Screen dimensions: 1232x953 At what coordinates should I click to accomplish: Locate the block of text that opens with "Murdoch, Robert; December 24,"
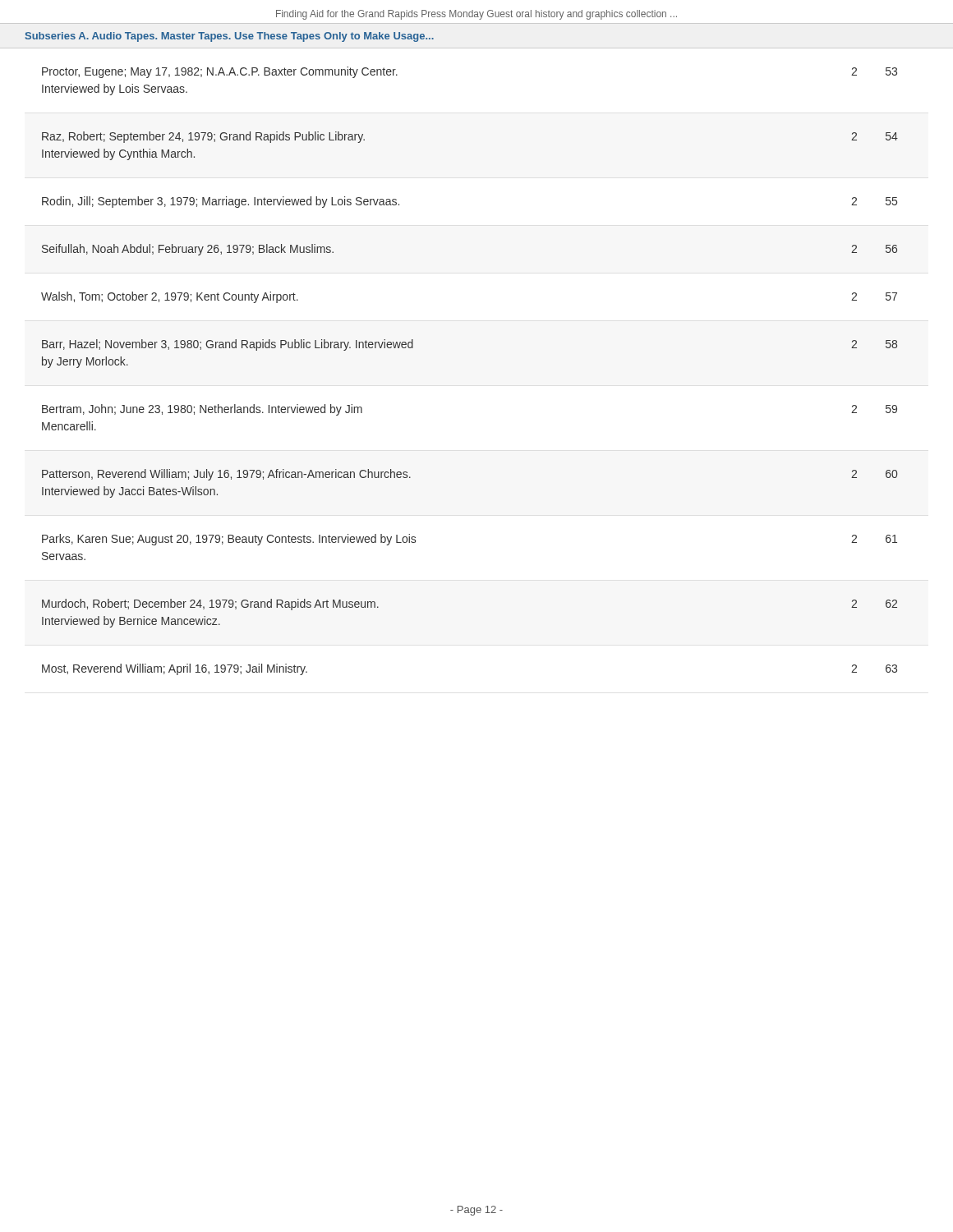[212, 604]
